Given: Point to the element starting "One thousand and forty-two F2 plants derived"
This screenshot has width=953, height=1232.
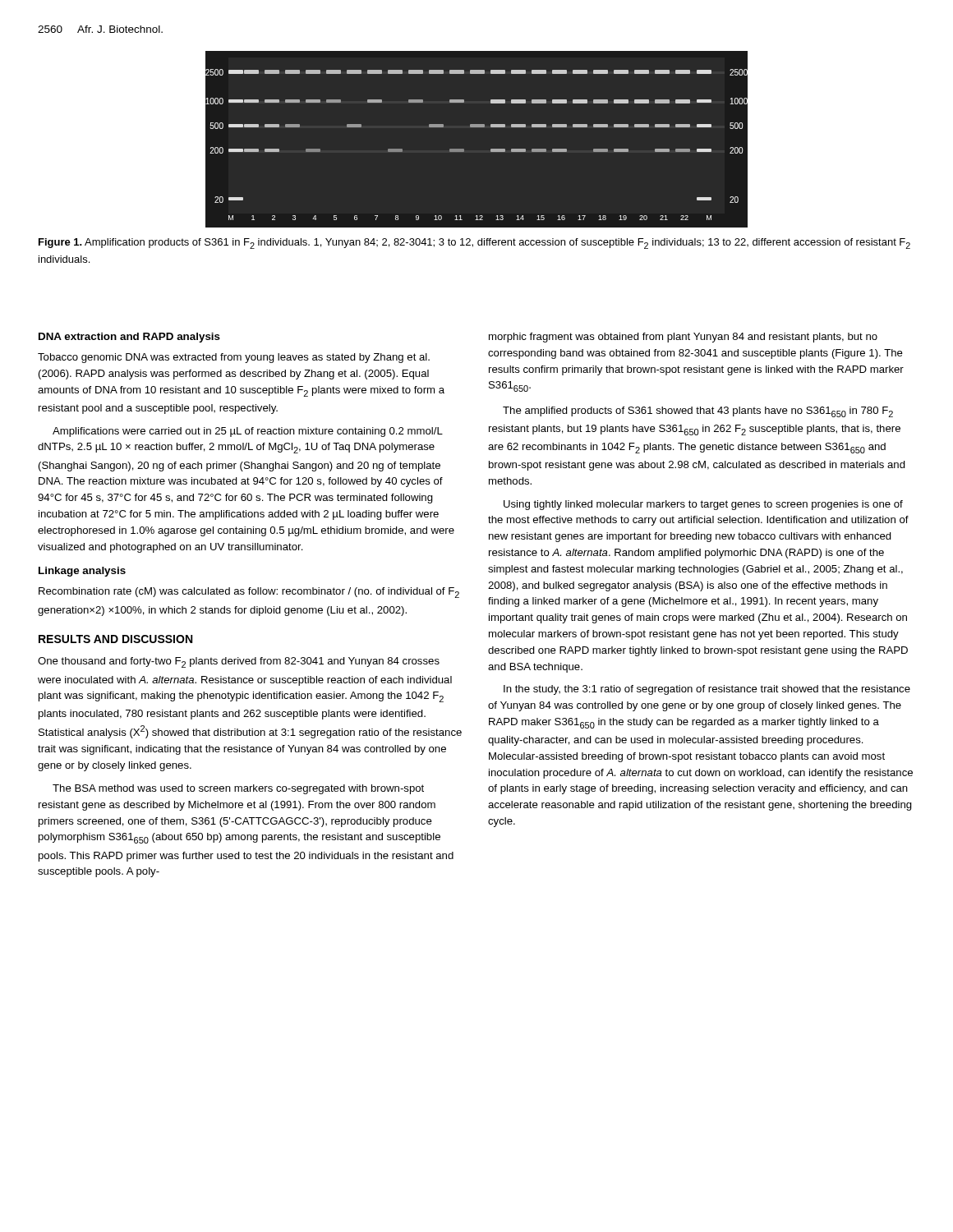Looking at the screenshot, I should (x=250, y=713).
